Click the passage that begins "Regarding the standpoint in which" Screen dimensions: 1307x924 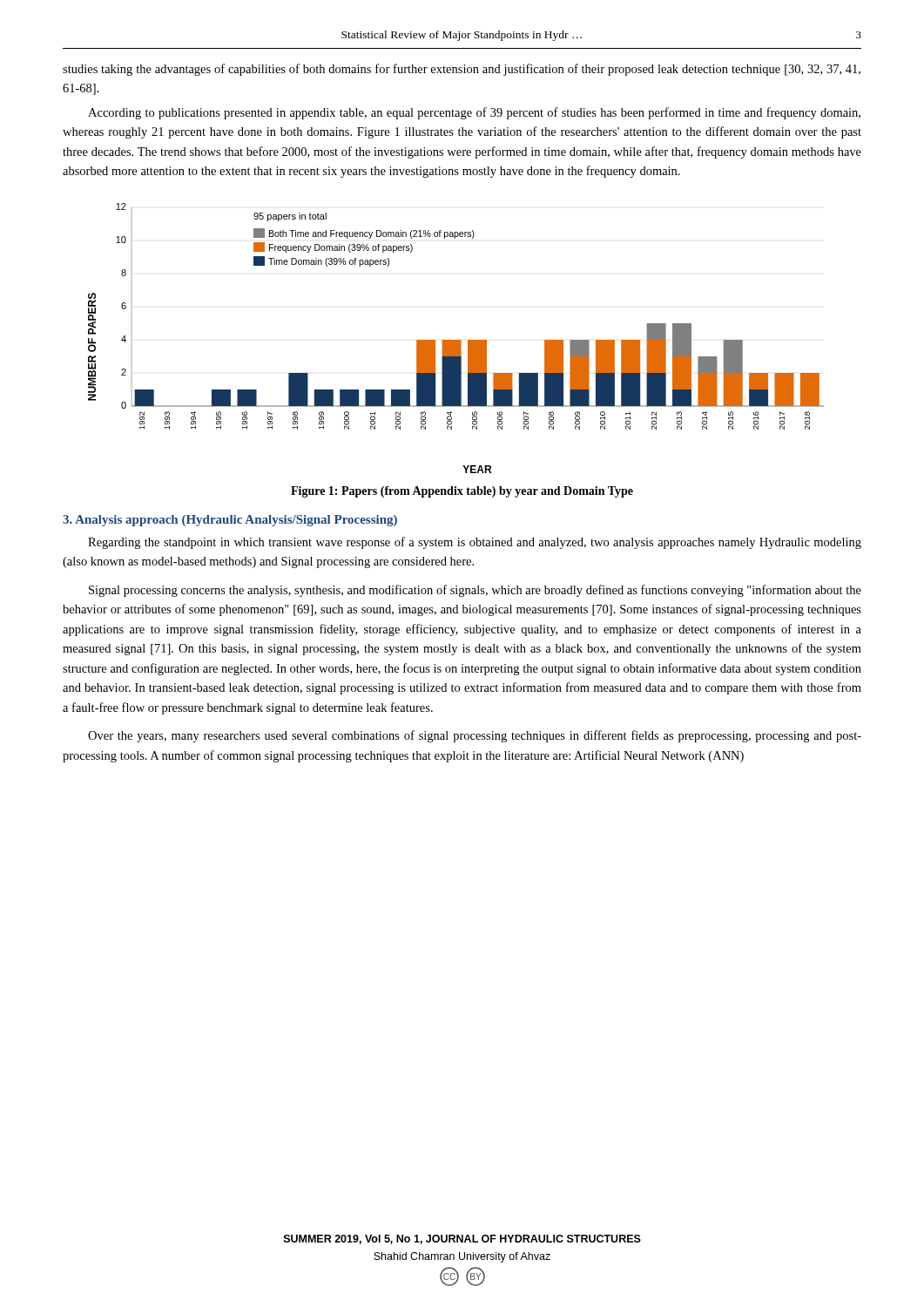(462, 552)
